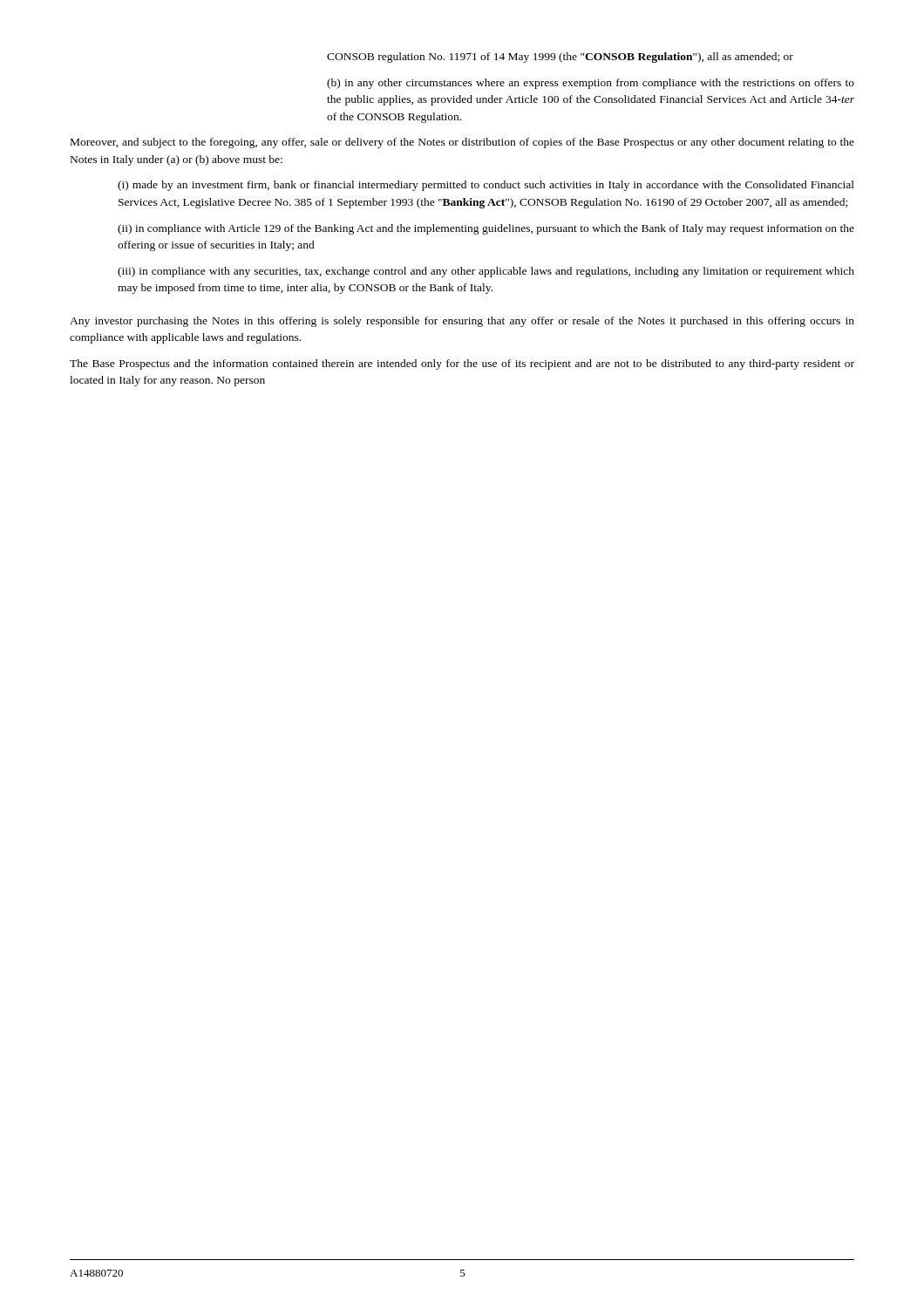This screenshot has width=924, height=1308.
Task: Click on the text block starting "Moreover, and subject"
Action: [462, 150]
